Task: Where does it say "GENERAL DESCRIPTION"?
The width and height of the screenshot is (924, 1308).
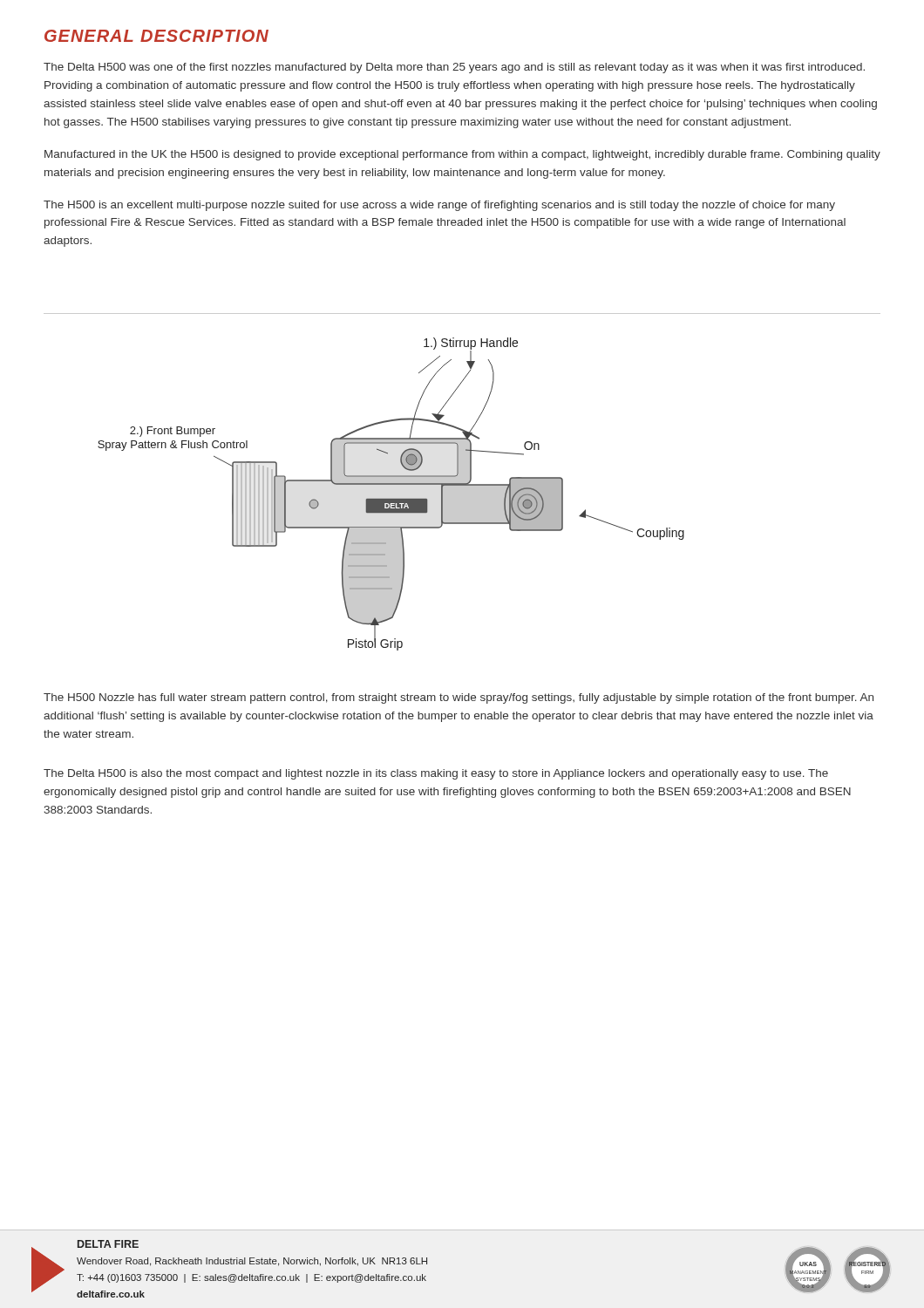Action: click(156, 36)
